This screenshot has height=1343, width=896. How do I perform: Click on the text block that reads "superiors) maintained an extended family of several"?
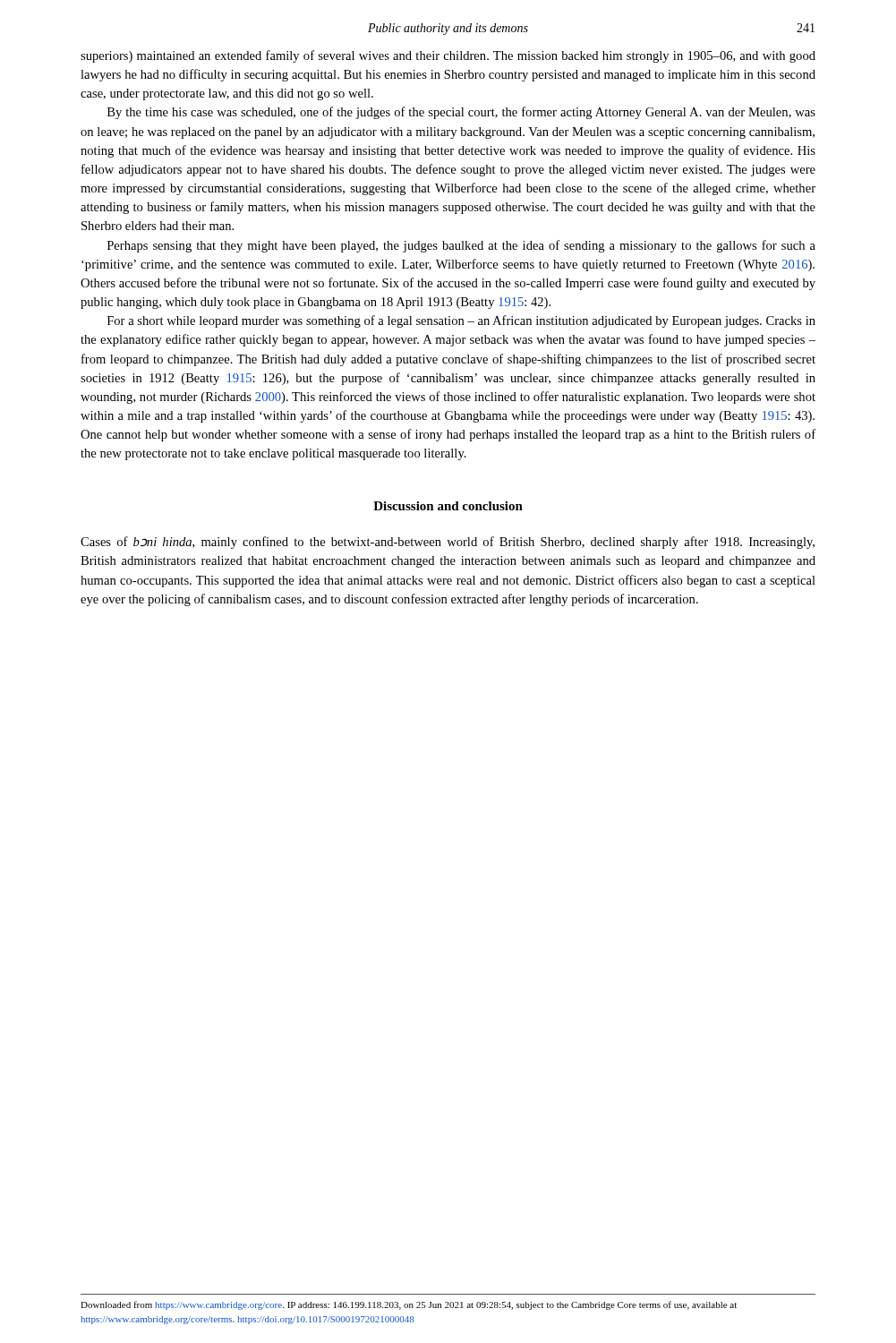[x=448, y=255]
